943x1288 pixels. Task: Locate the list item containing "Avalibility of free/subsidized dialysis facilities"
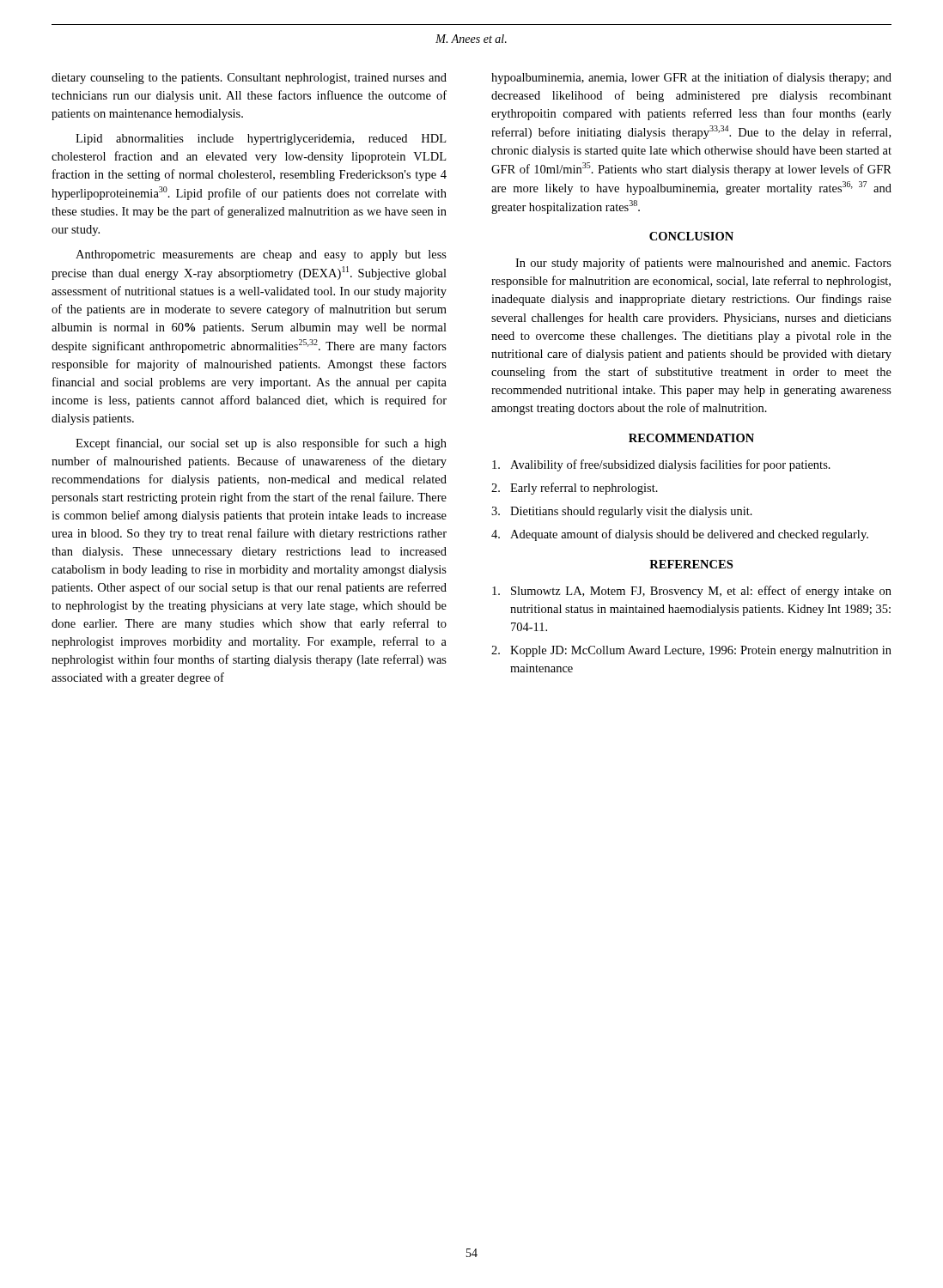tap(691, 465)
